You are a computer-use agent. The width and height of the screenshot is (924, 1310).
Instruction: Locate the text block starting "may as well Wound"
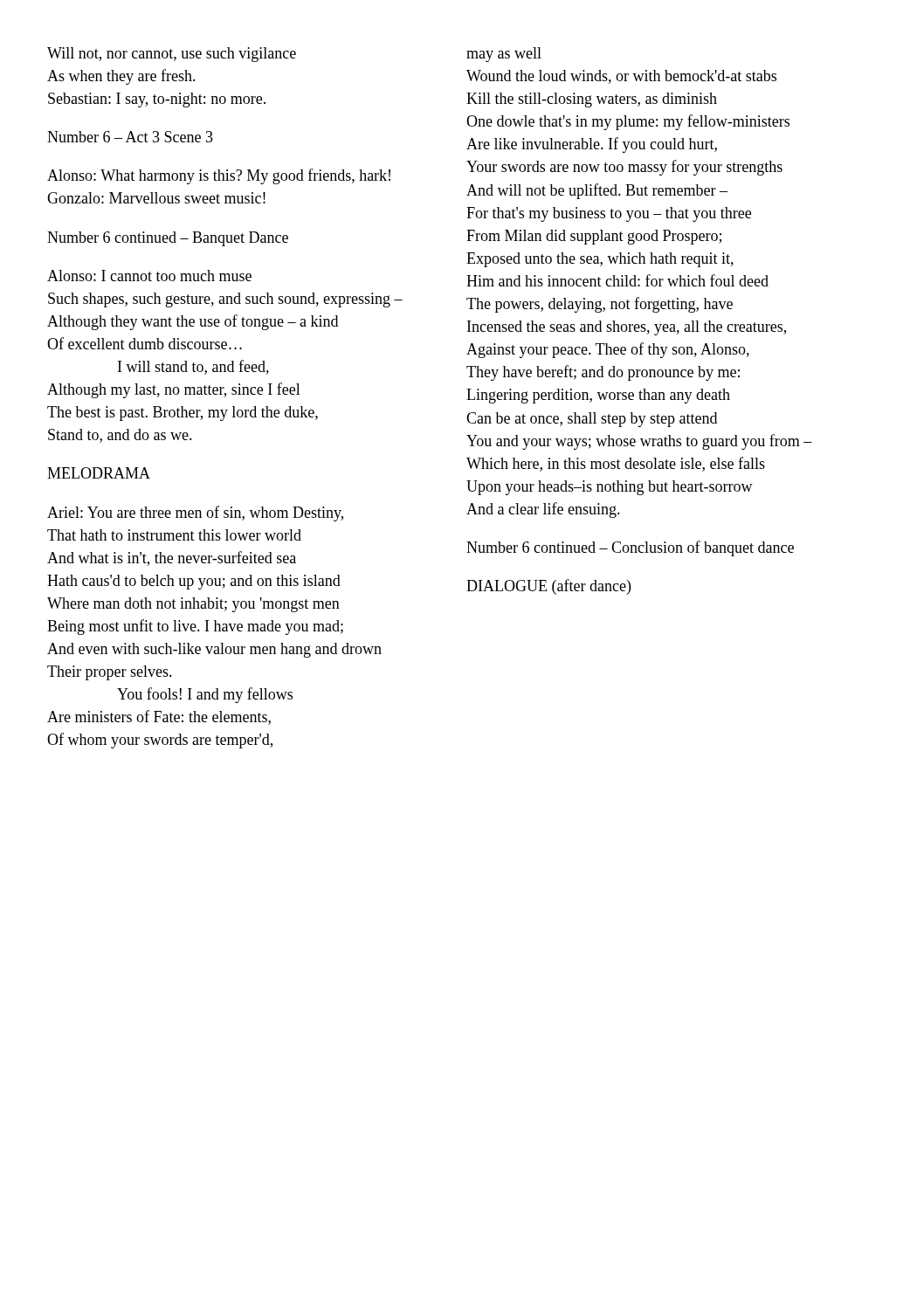click(x=639, y=281)
